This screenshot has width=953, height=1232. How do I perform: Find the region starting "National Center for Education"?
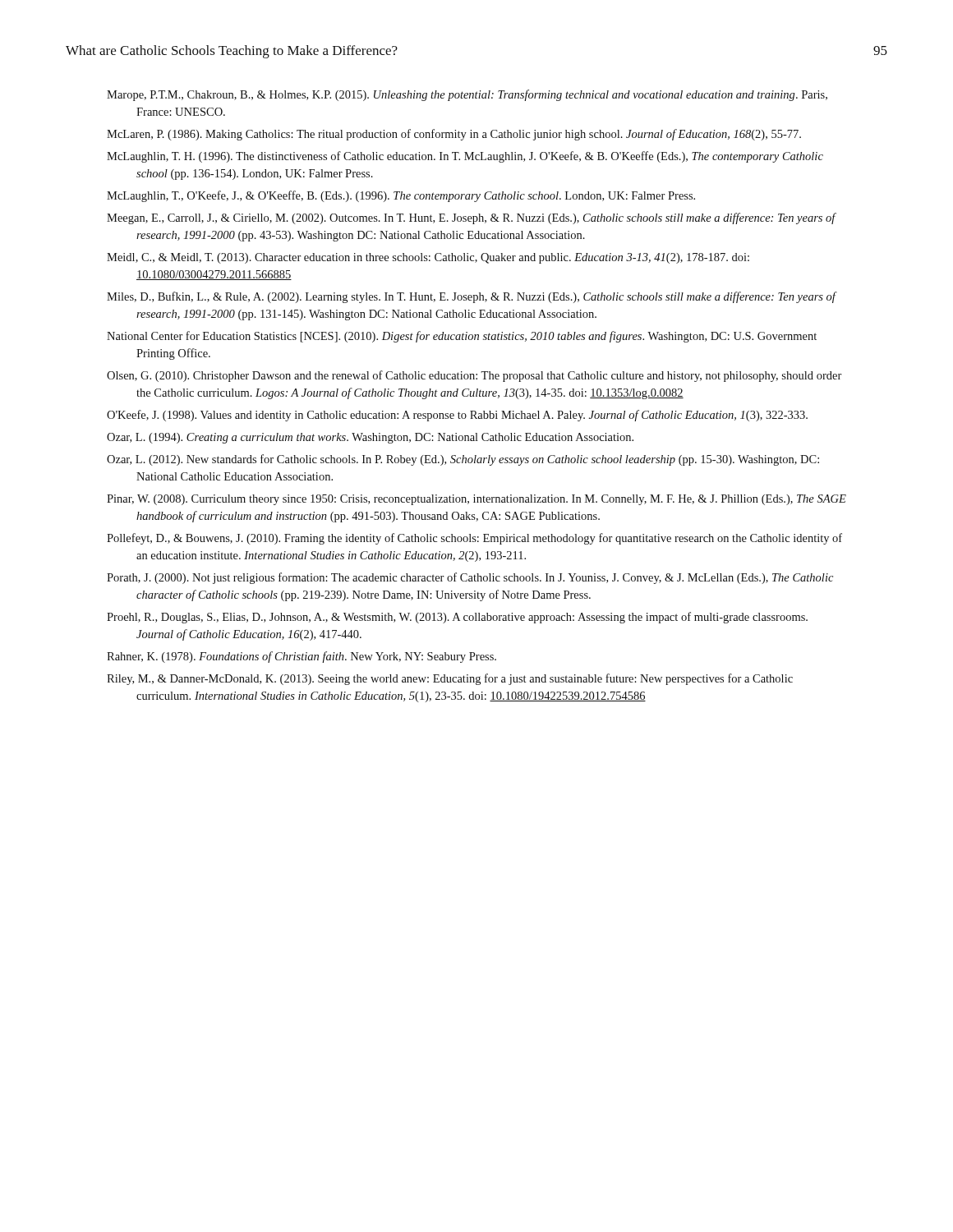point(462,345)
